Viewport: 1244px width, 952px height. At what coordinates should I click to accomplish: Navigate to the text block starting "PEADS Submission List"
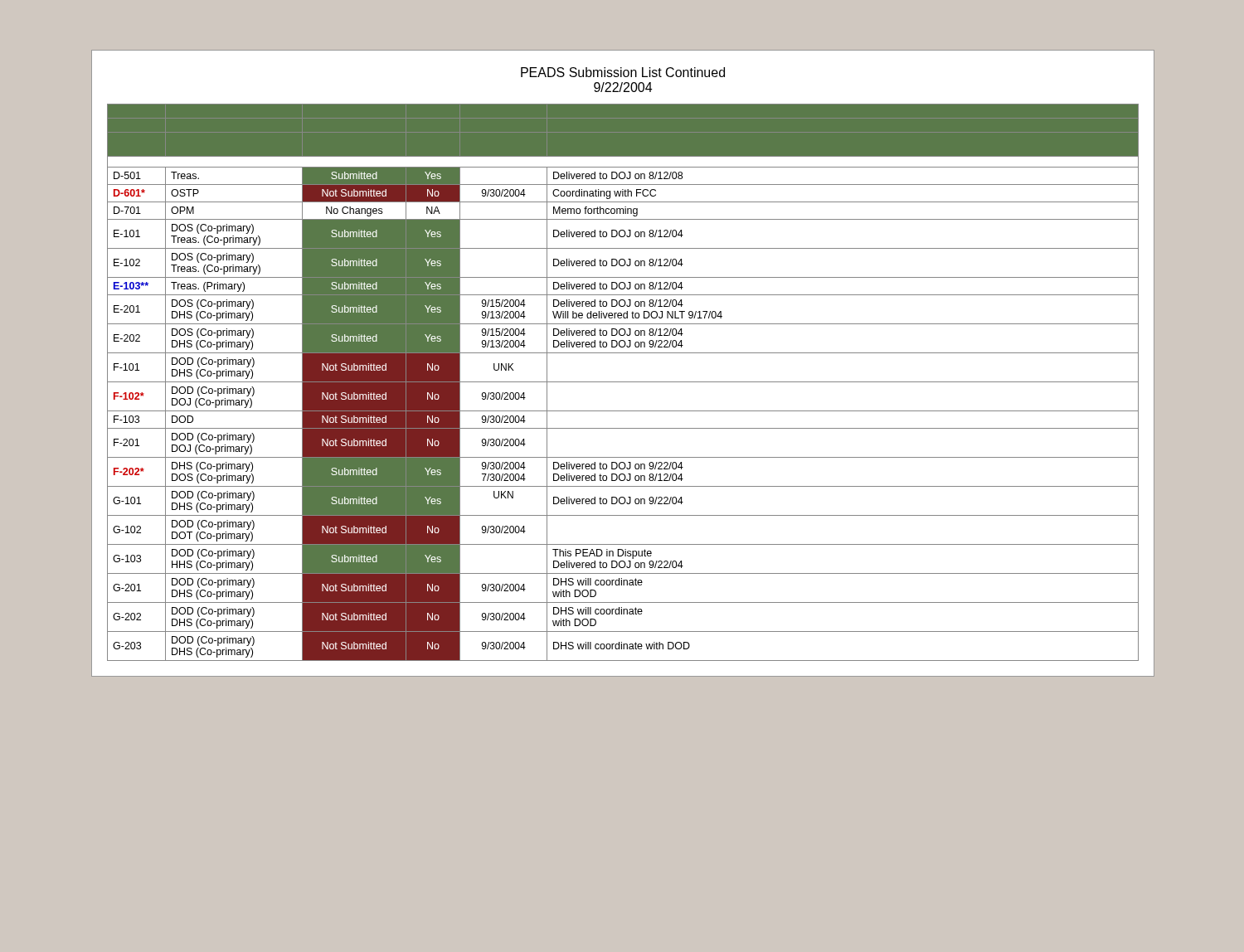(x=623, y=80)
